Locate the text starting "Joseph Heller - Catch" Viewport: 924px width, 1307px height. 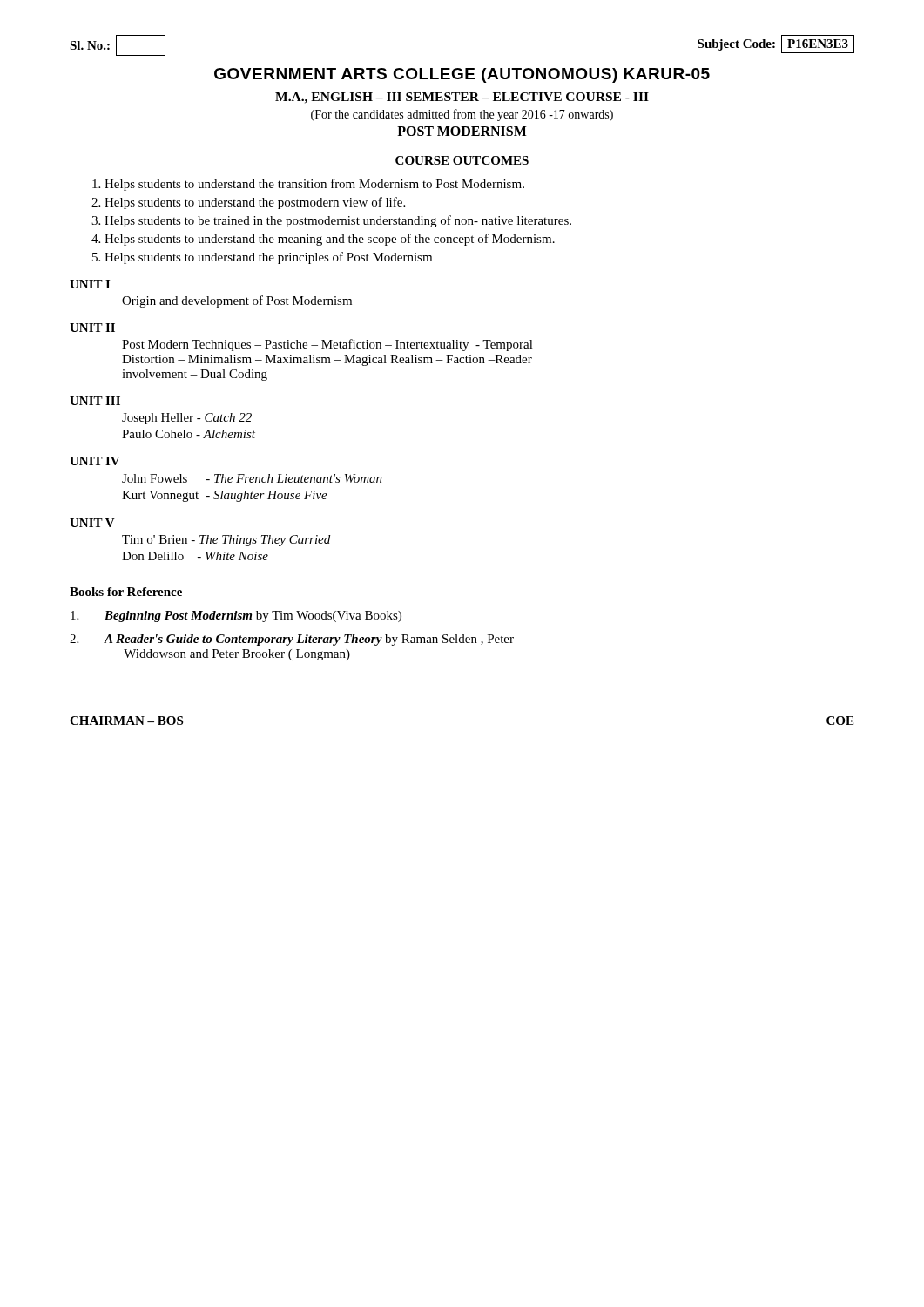pos(187,417)
